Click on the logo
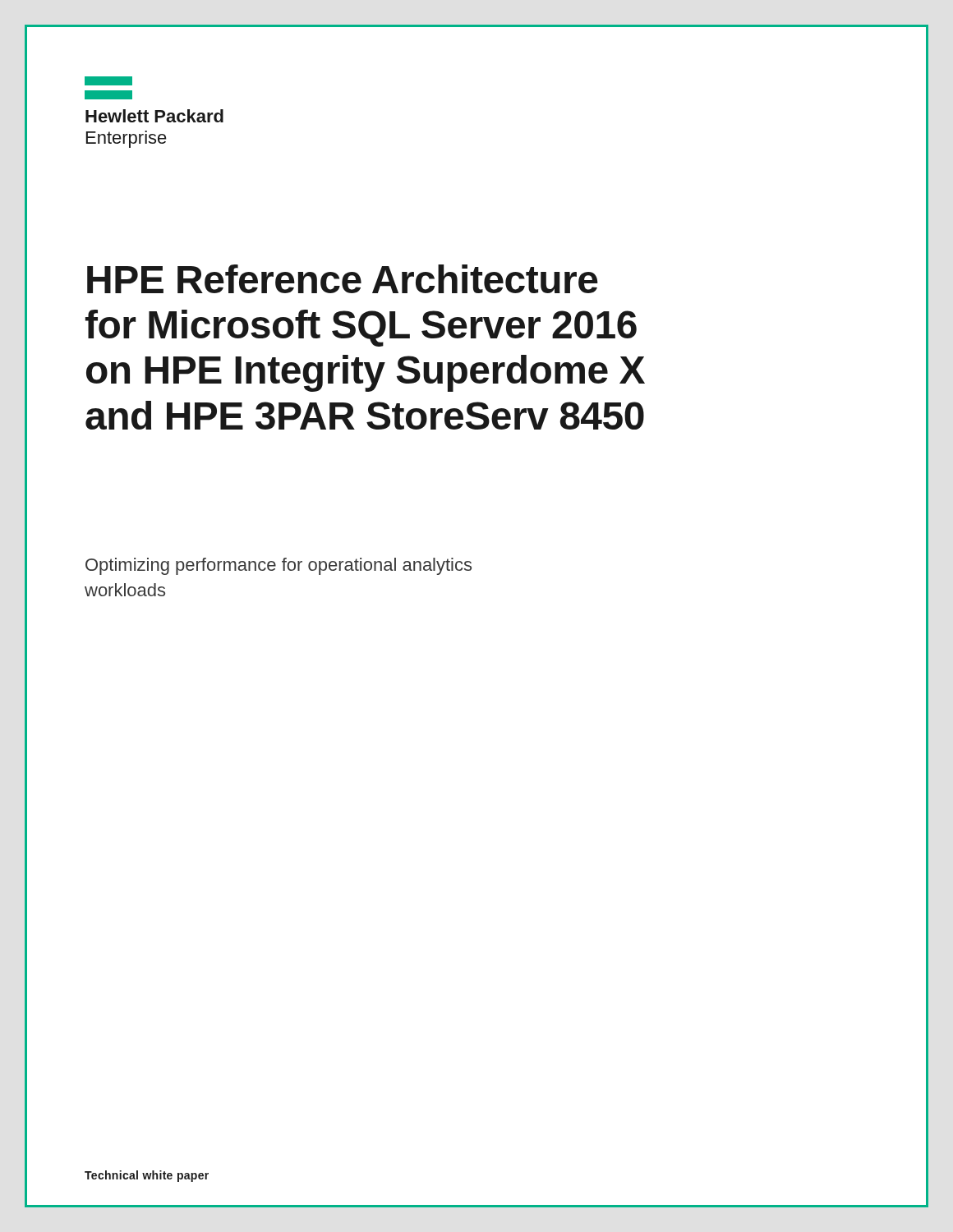This screenshot has width=953, height=1232. [x=154, y=113]
